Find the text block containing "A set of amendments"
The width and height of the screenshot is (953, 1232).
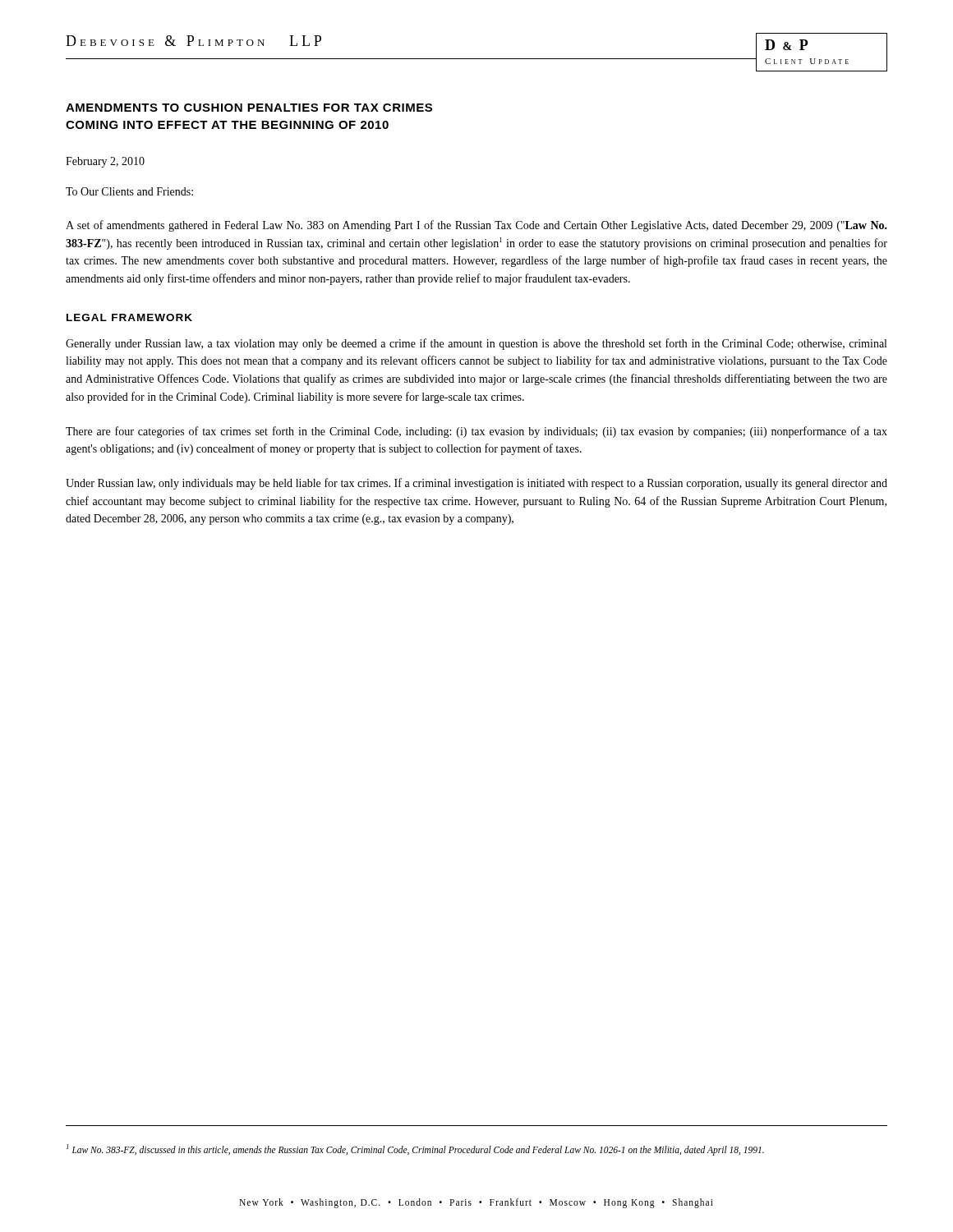pos(476,252)
